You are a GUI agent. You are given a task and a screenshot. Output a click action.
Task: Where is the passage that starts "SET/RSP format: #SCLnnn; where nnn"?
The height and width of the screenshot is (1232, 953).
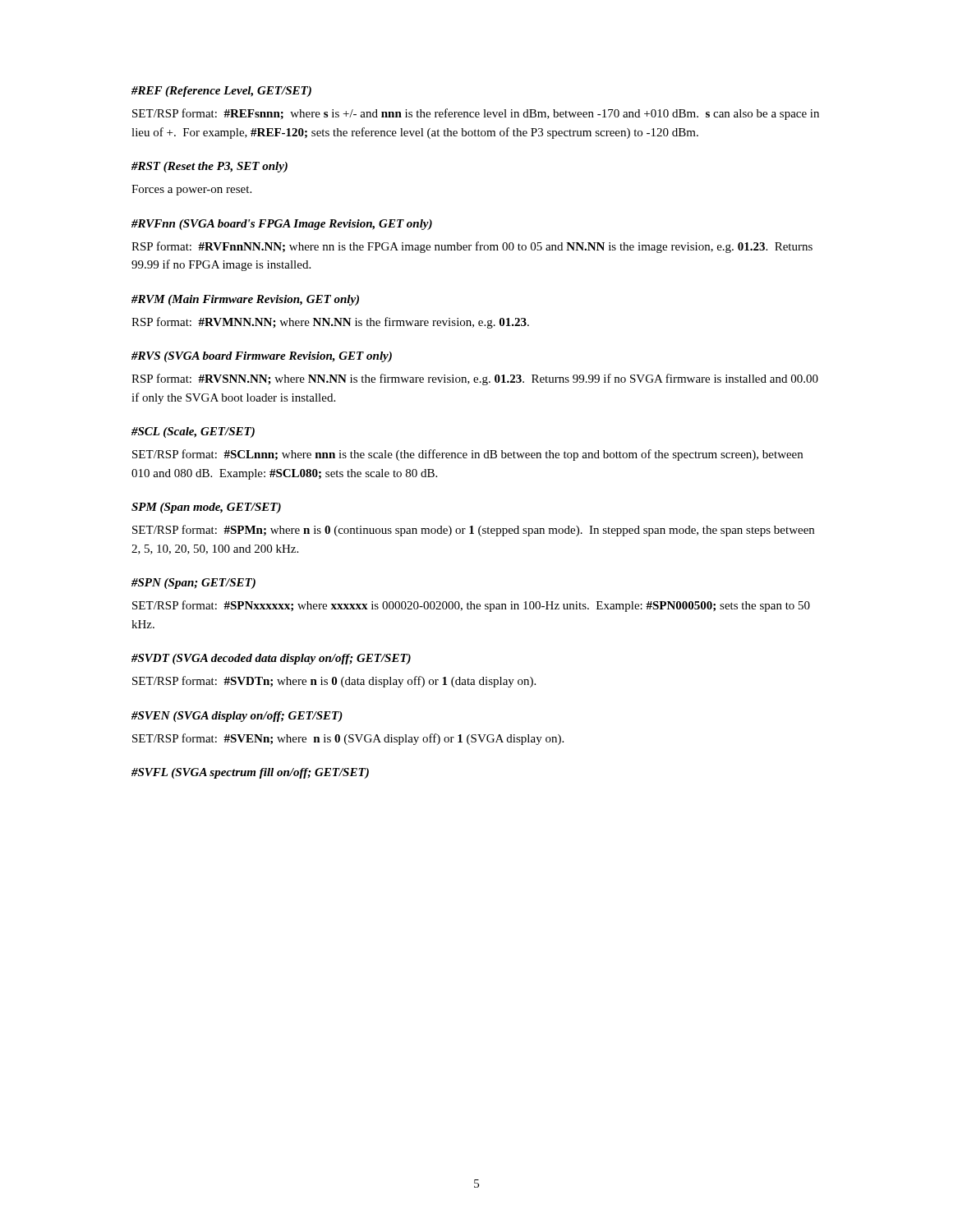pos(467,463)
